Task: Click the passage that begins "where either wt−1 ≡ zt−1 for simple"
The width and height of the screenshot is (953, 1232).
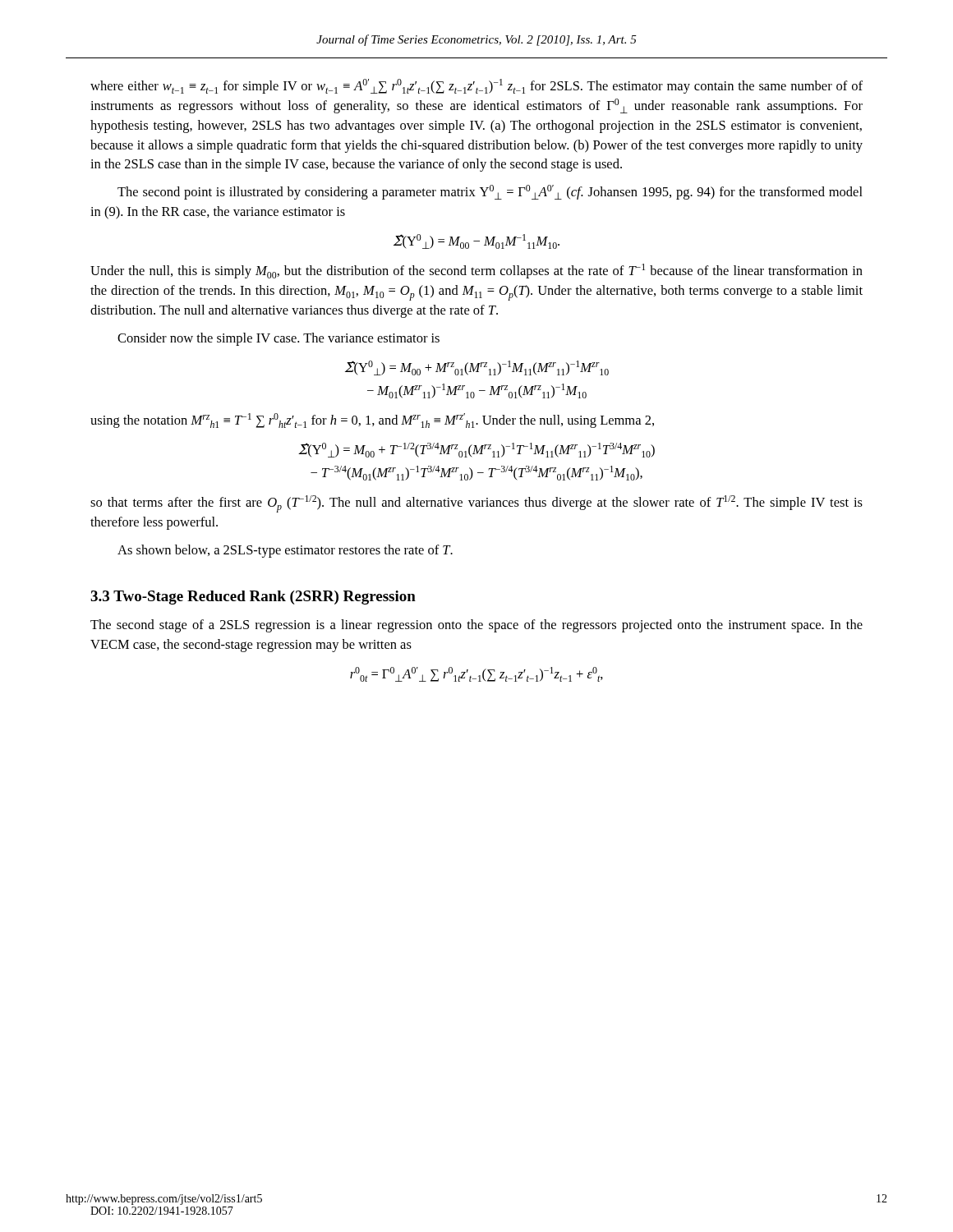Action: pos(476,125)
